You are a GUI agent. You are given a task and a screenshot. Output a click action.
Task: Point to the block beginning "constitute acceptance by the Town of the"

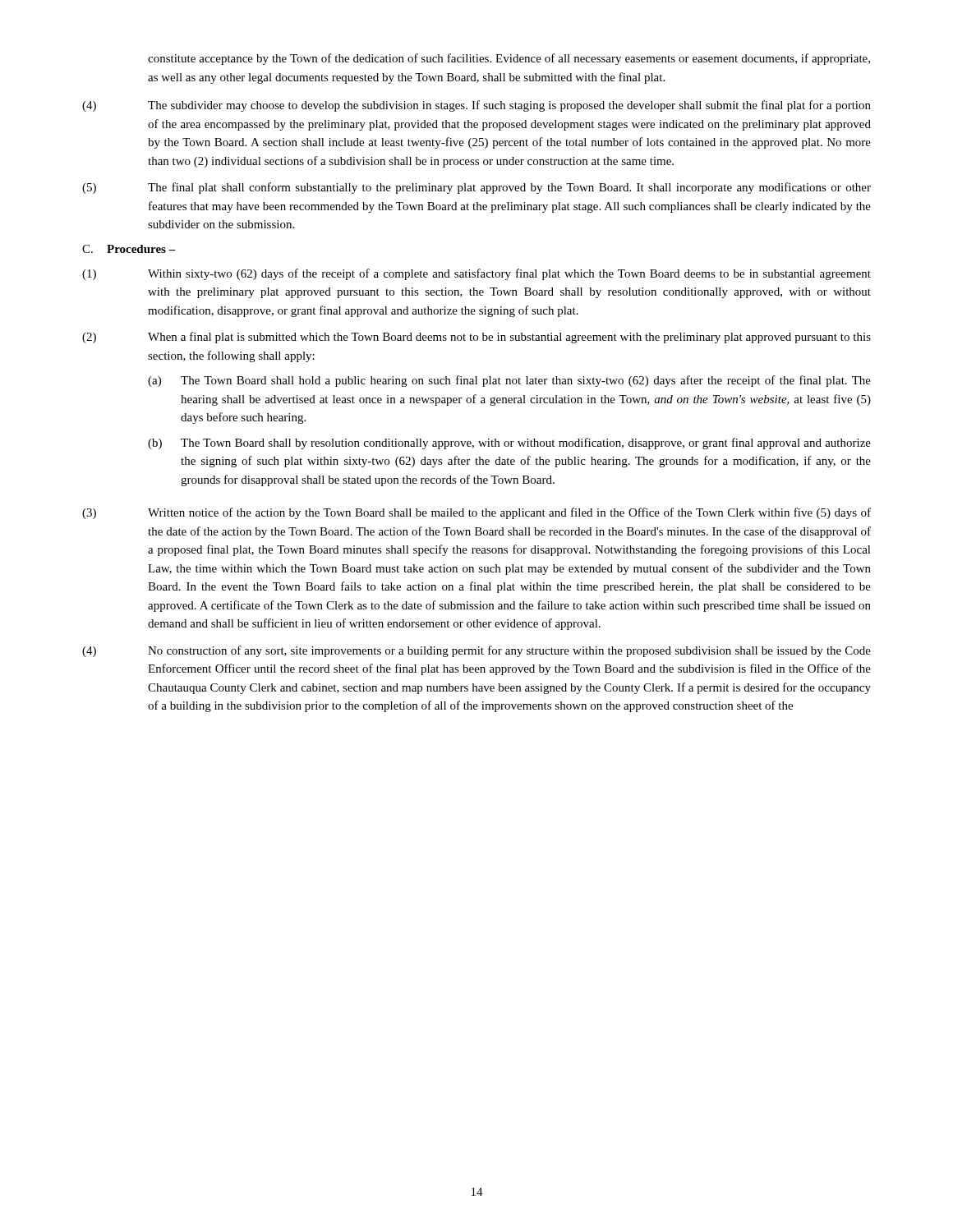476,68
